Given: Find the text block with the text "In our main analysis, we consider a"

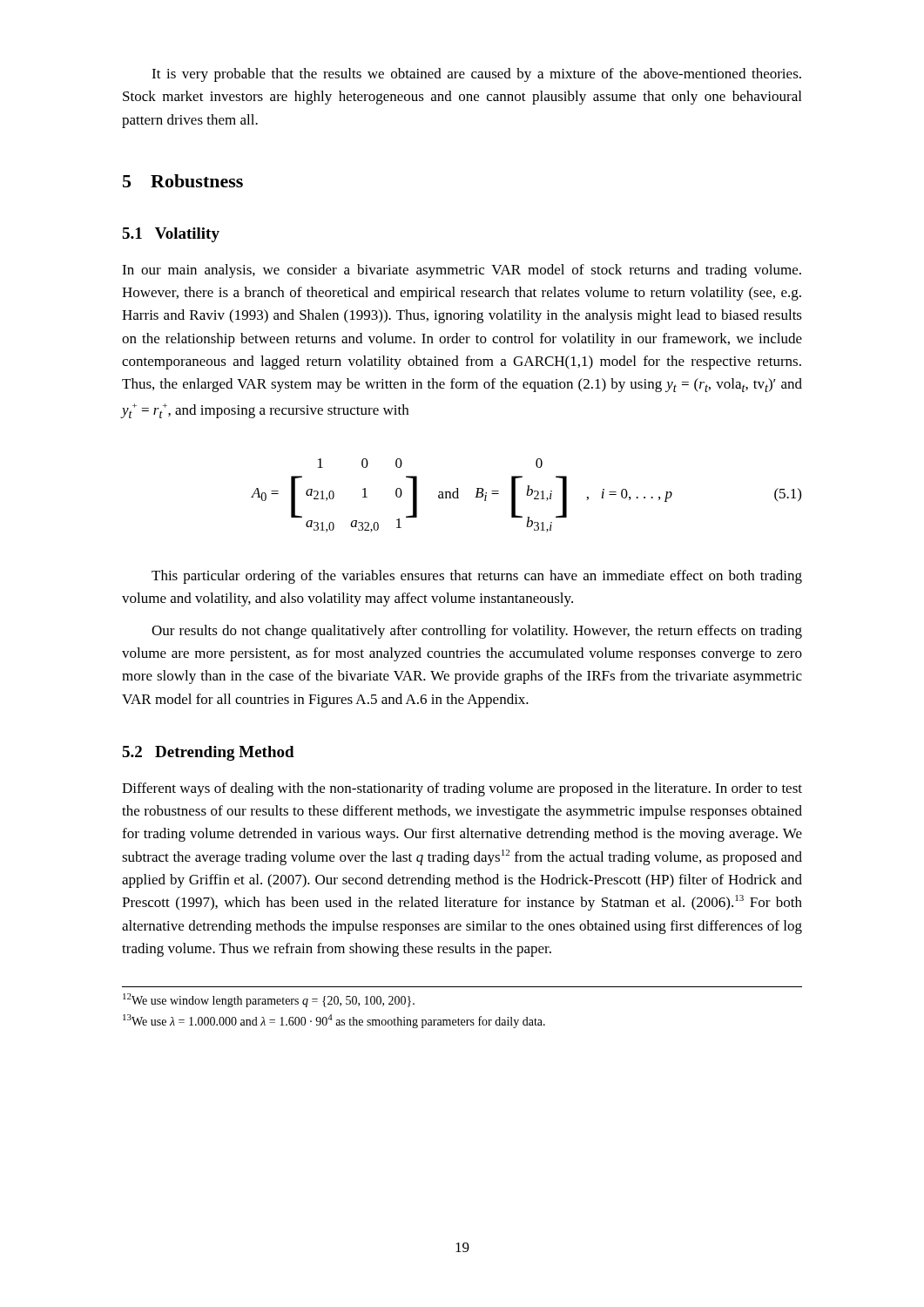Looking at the screenshot, I should point(462,341).
